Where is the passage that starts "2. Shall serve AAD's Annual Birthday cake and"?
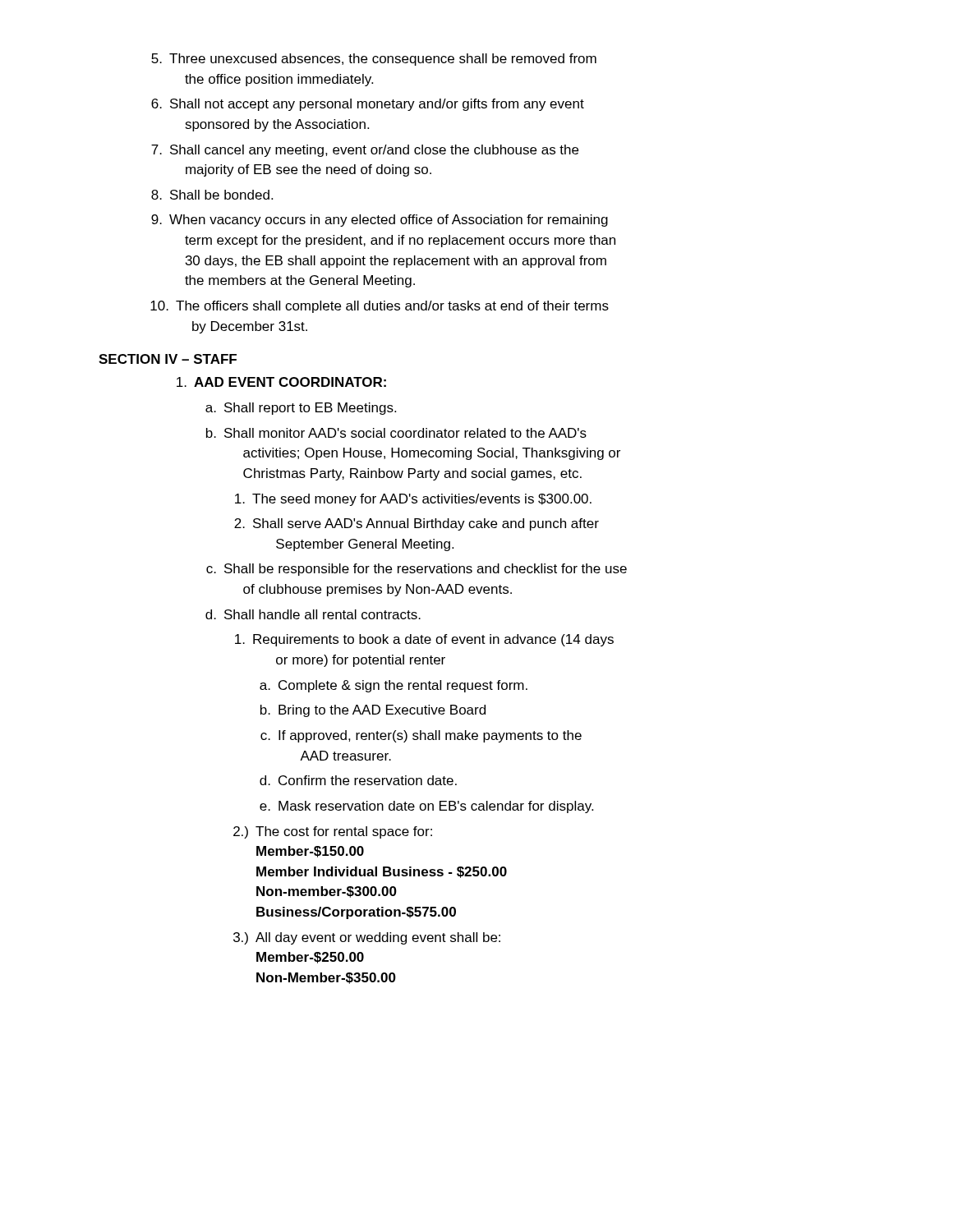Screen dimensions: 1232x953 [540, 535]
